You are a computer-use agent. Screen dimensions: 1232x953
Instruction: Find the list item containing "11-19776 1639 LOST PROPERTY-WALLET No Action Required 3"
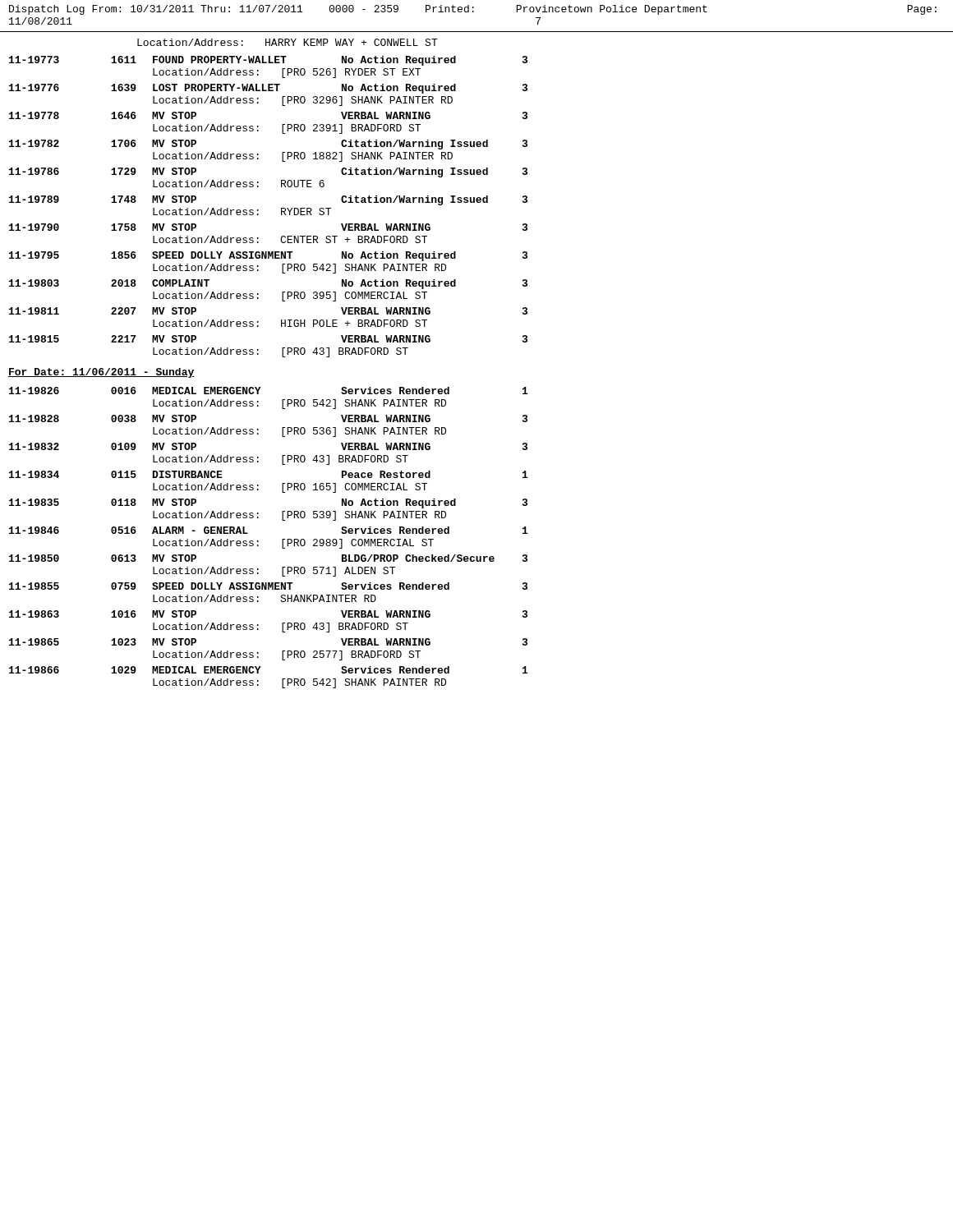tap(268, 89)
